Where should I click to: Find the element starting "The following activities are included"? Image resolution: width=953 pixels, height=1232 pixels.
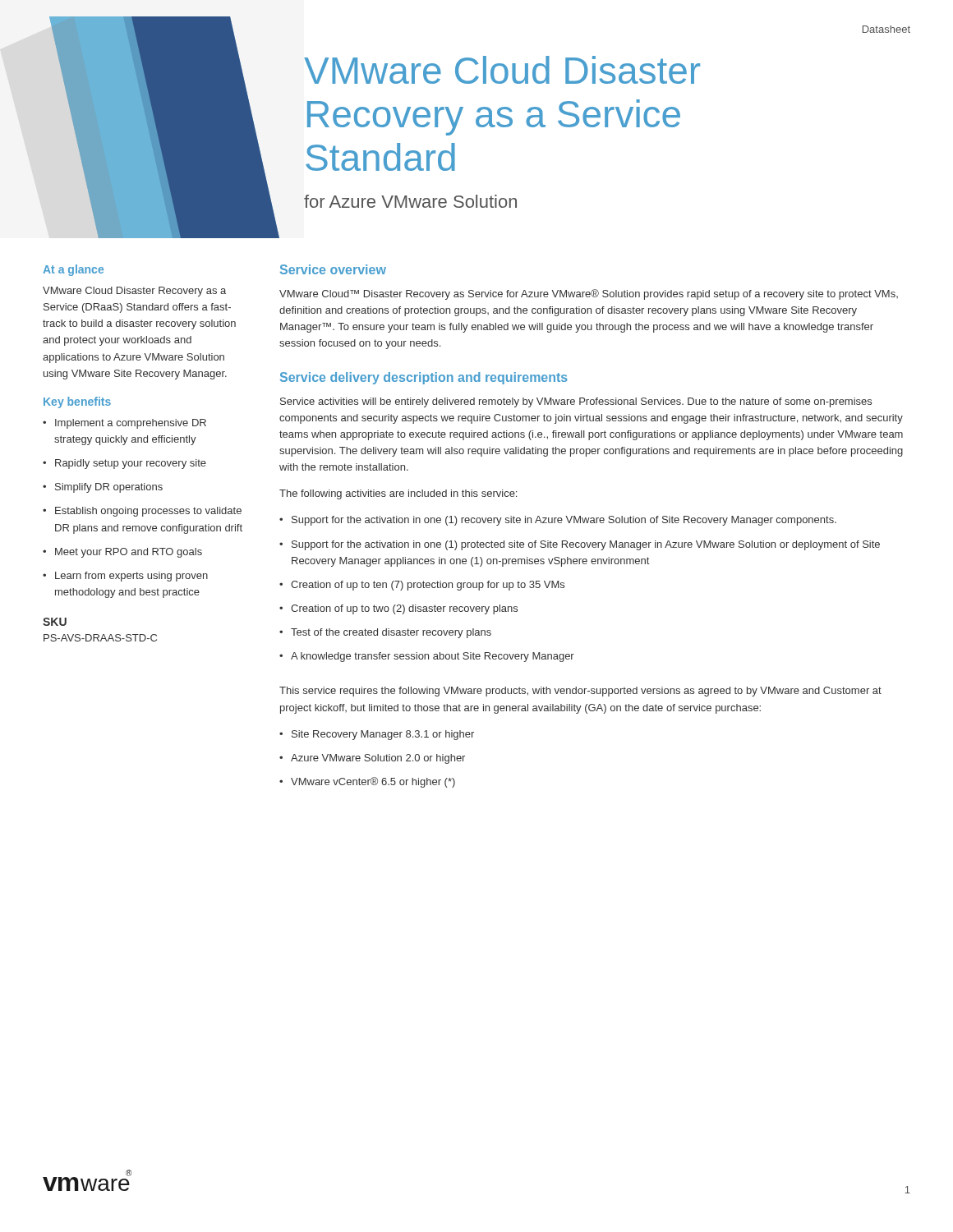coord(399,493)
